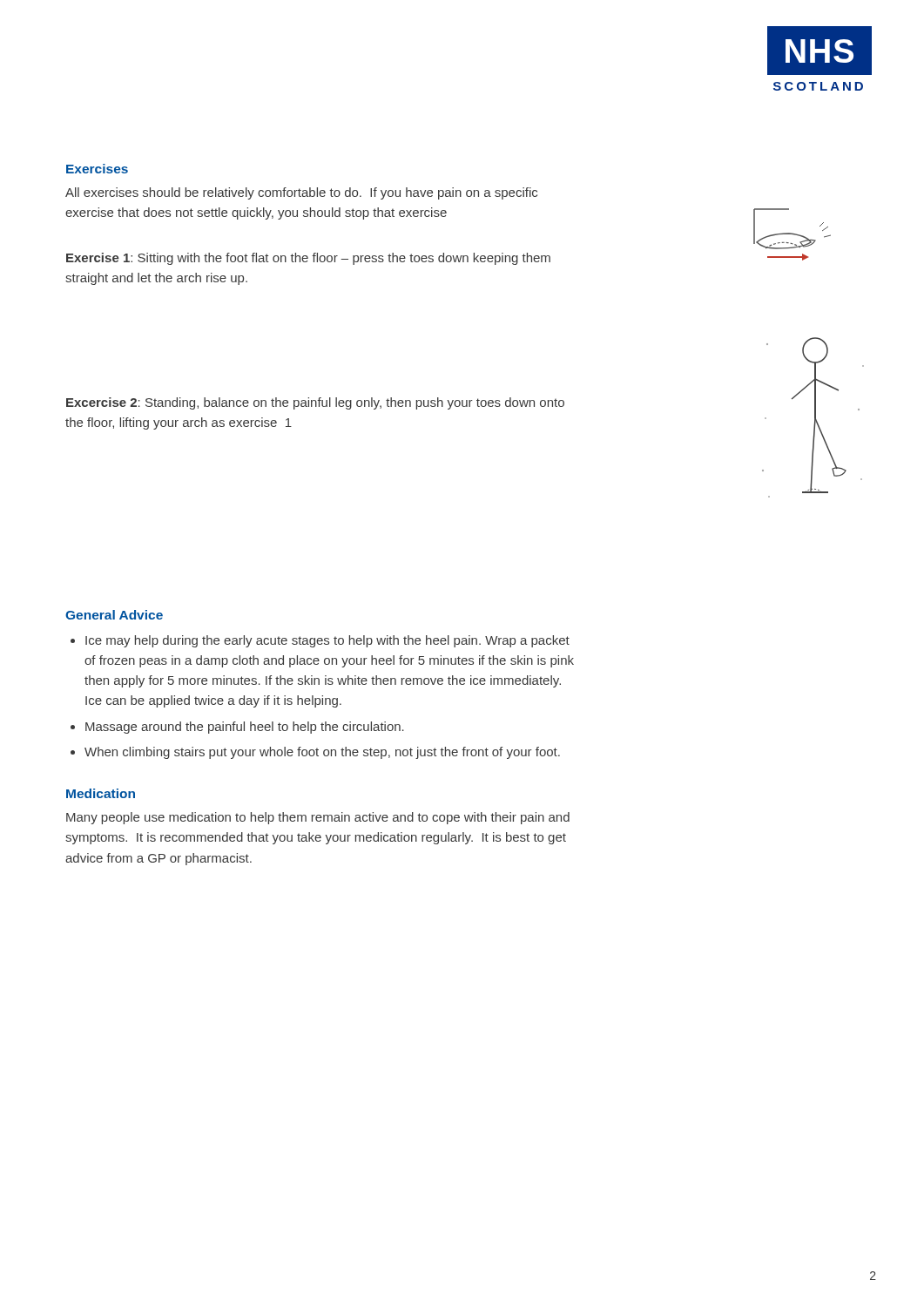The height and width of the screenshot is (1307, 924).
Task: Find the block on this page that starts "Many people use medication to"
Action: coord(318,837)
